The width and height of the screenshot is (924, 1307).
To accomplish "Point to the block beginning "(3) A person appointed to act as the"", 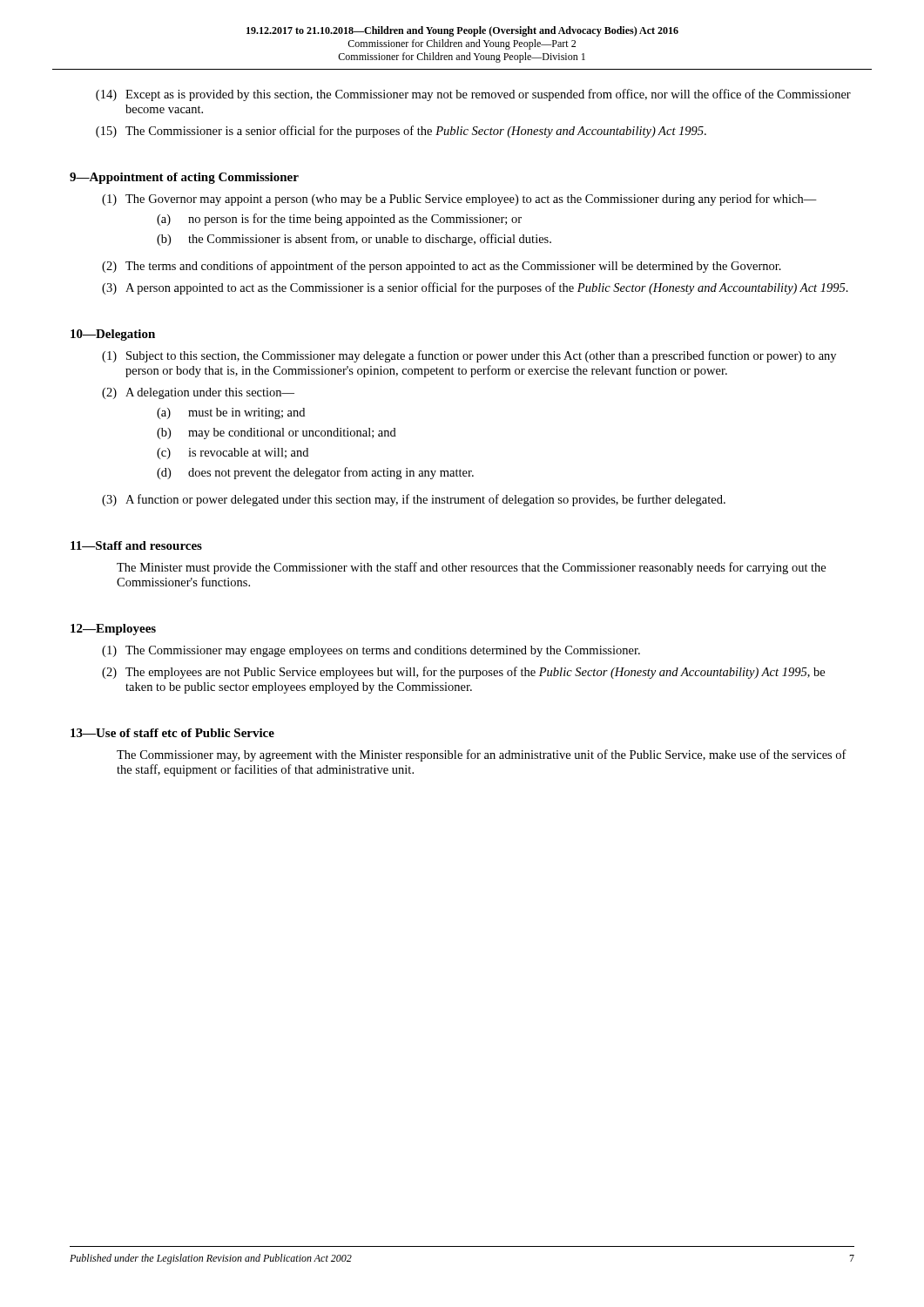I will [x=462, y=288].
